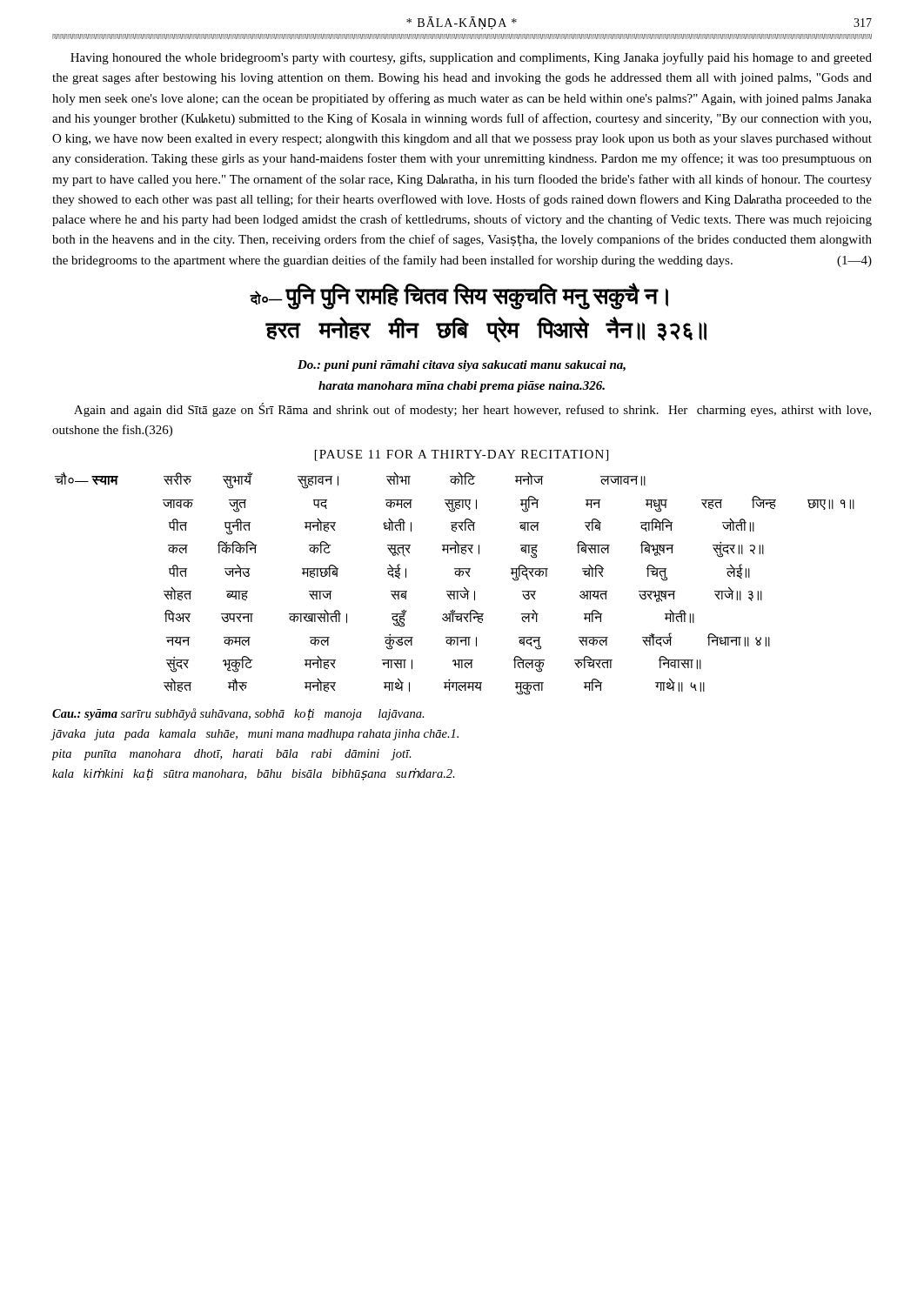Point to the block beginning "चौ०— स्याम सरीरु सुभायँ सुहावन। सोभा कोटि मनोज"
The width and height of the screenshot is (924, 1305).
point(462,584)
